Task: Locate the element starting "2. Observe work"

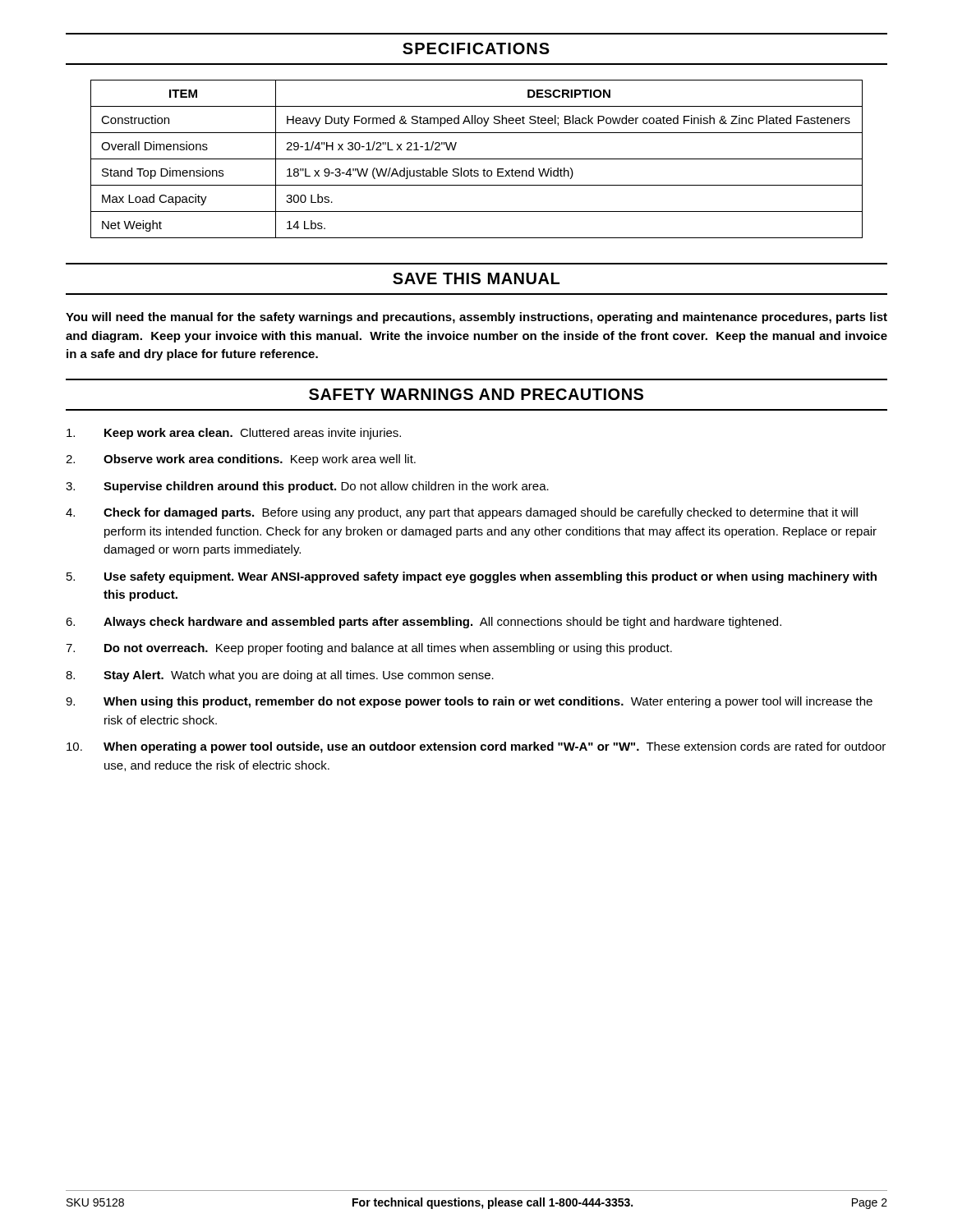Action: tap(241, 460)
